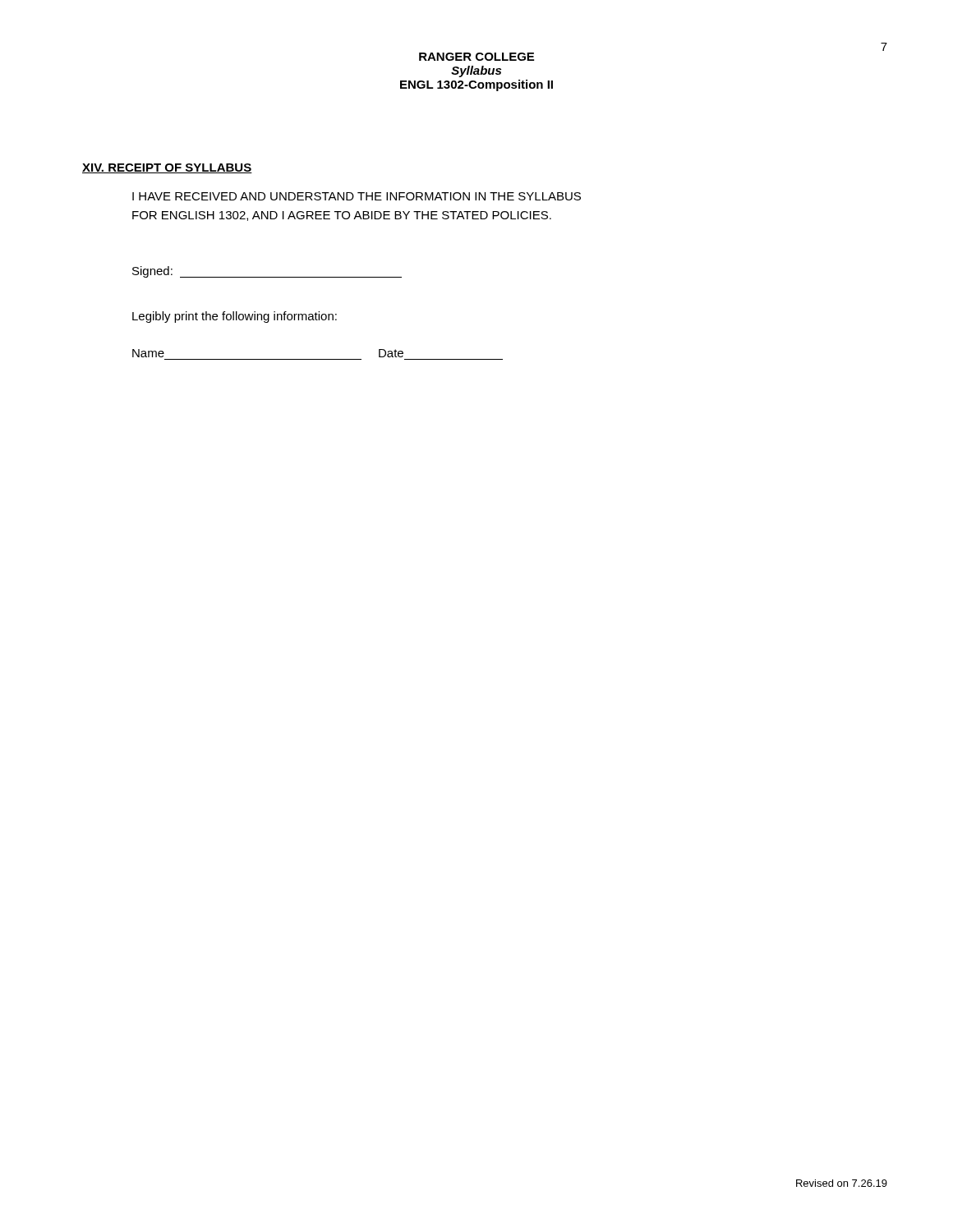Locate a section header
Screen dimensions: 1232x953
[x=167, y=167]
